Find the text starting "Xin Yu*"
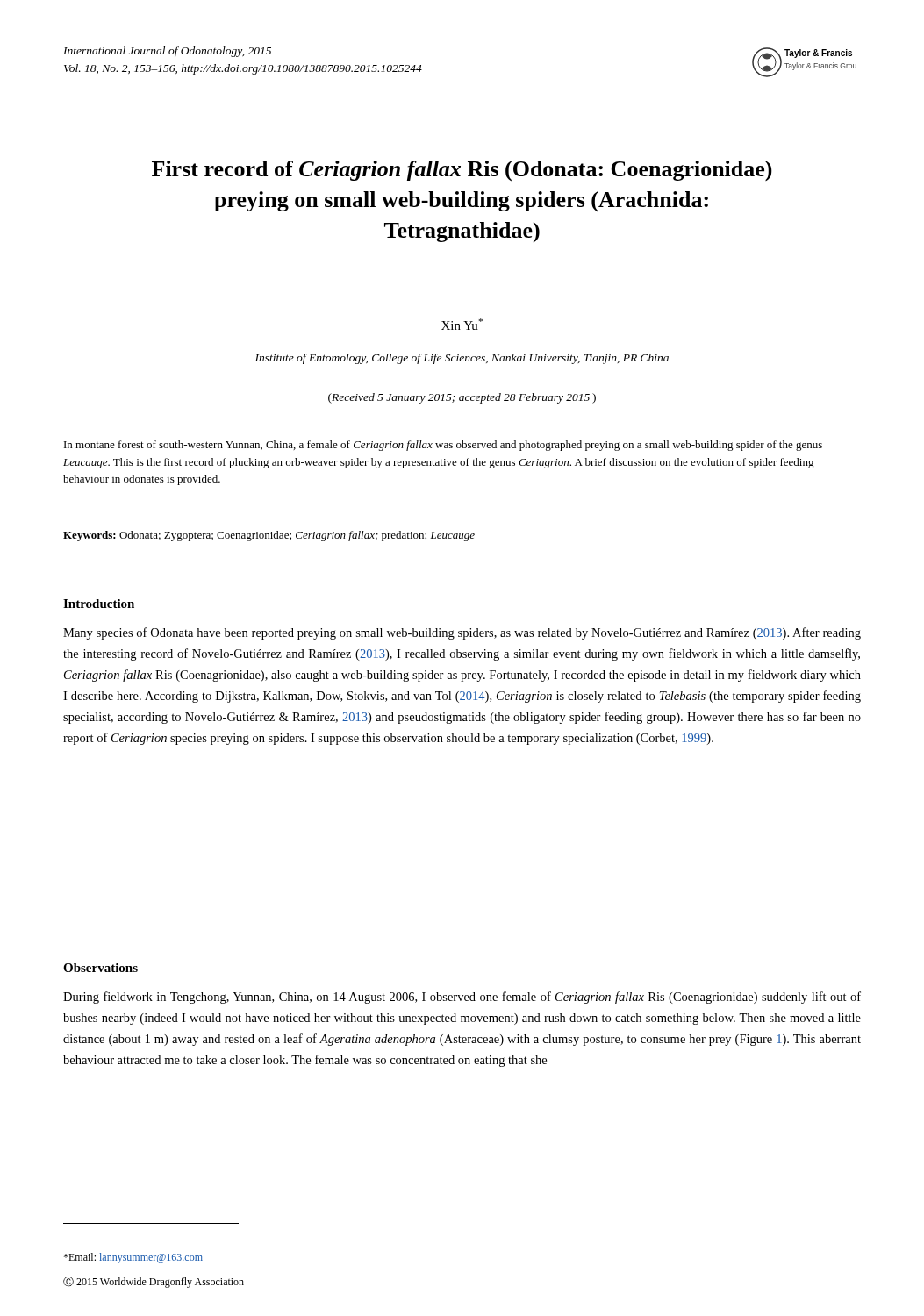 [x=462, y=324]
